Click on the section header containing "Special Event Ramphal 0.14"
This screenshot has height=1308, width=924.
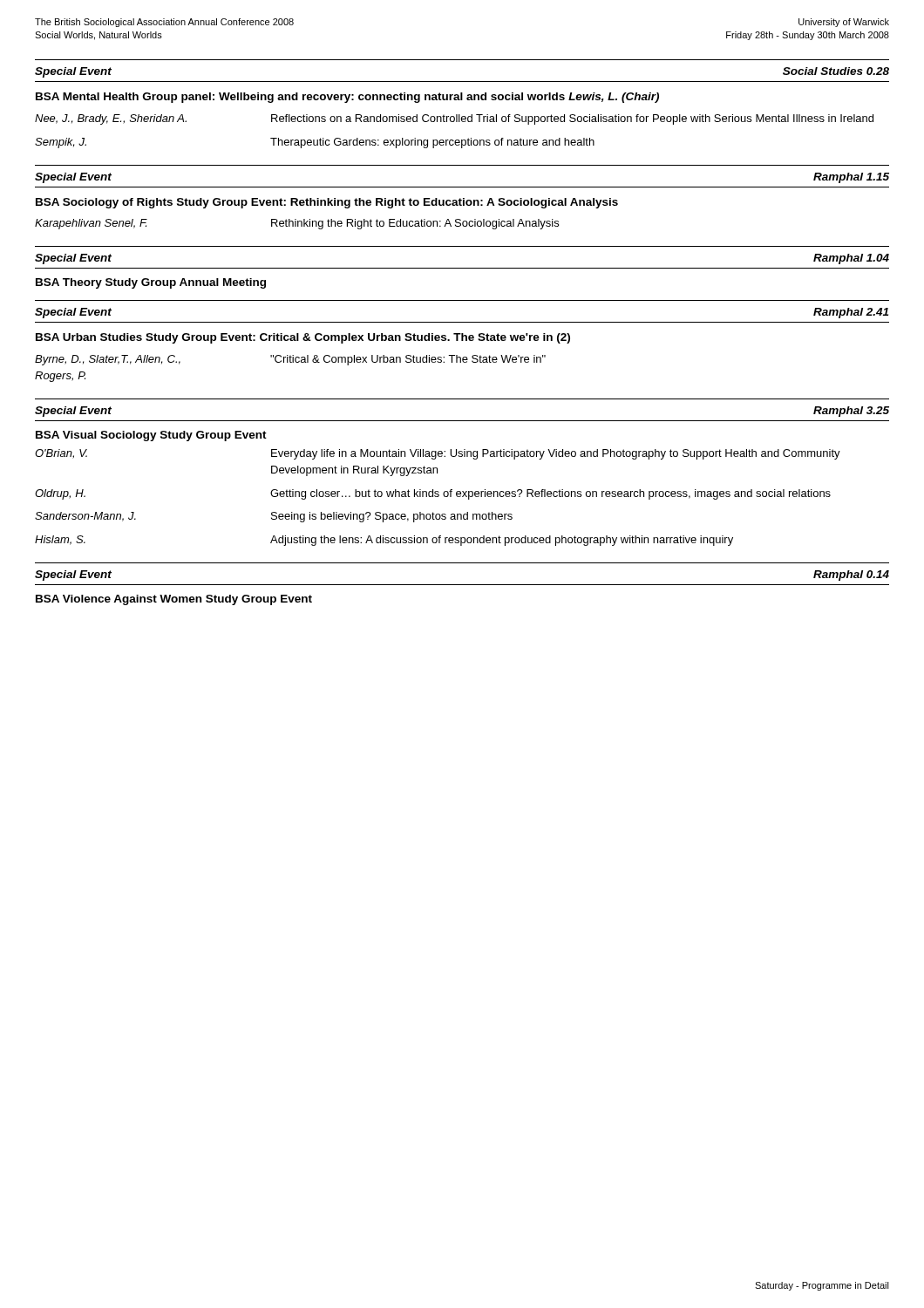pyautogui.click(x=462, y=574)
